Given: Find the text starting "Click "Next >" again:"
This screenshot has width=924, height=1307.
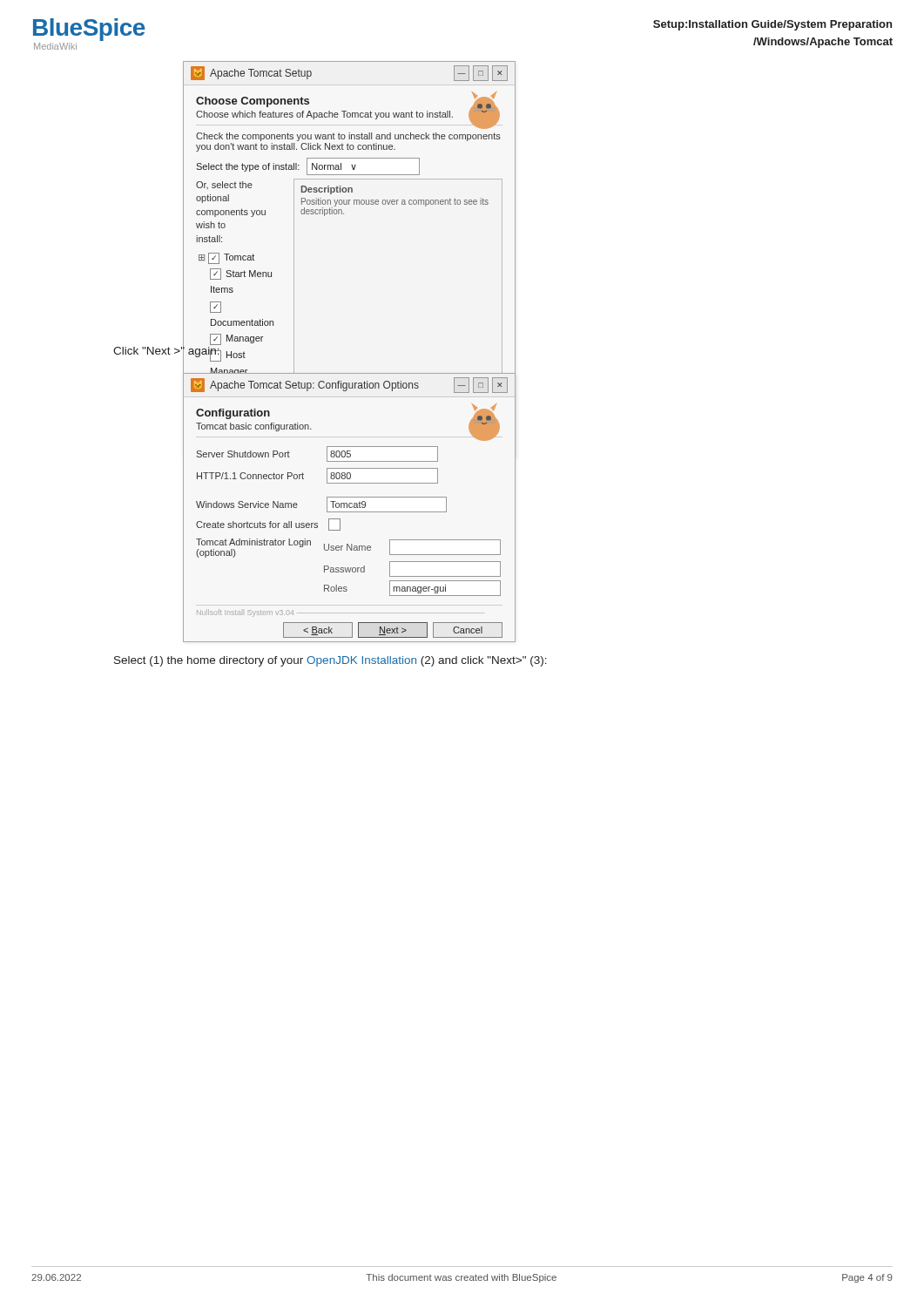Looking at the screenshot, I should 167,351.
